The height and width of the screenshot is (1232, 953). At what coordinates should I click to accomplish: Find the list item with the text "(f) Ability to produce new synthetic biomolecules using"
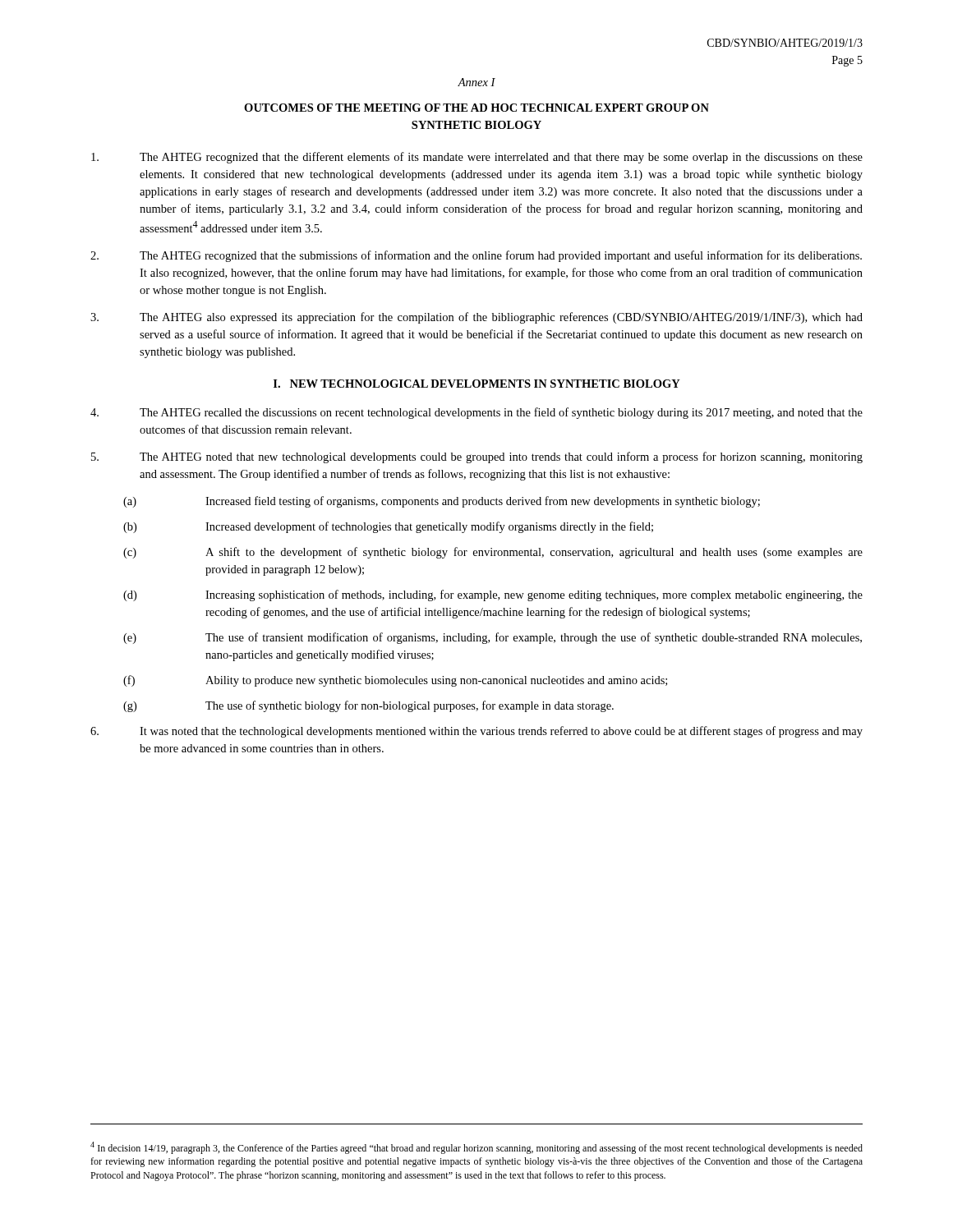click(476, 681)
